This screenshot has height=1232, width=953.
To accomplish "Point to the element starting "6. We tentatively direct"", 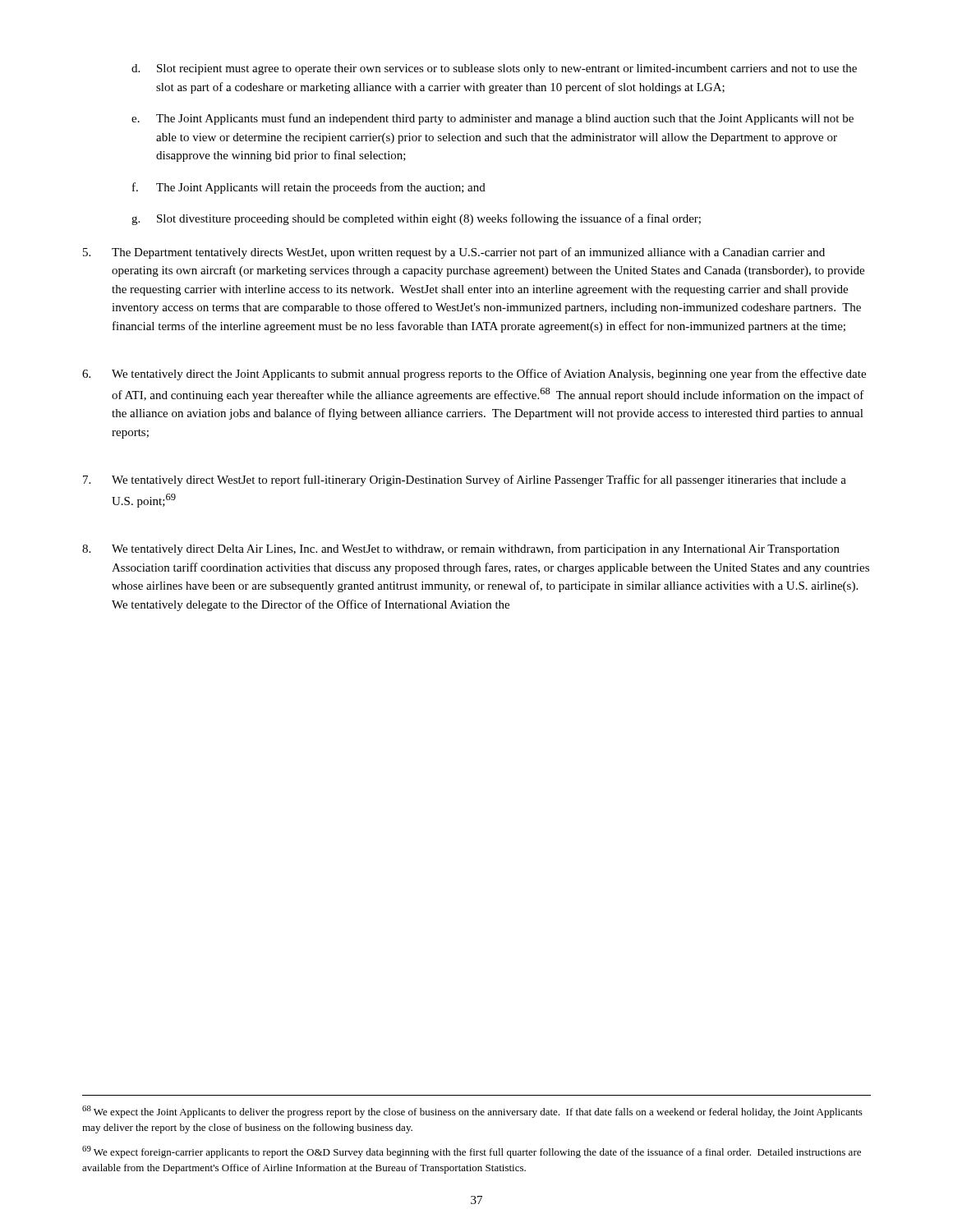I will (x=476, y=403).
